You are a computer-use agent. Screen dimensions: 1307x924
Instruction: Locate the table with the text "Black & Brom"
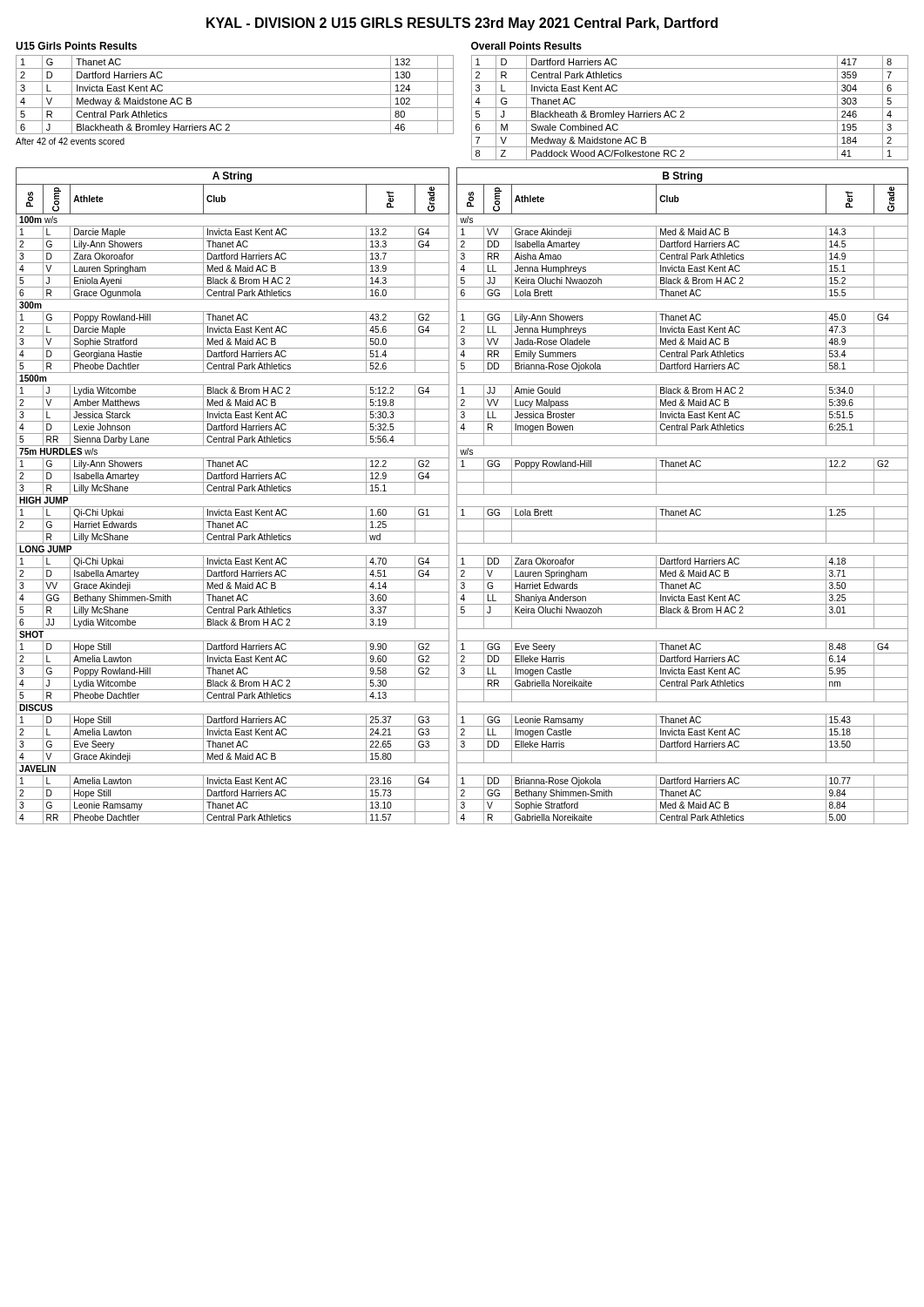tap(462, 496)
